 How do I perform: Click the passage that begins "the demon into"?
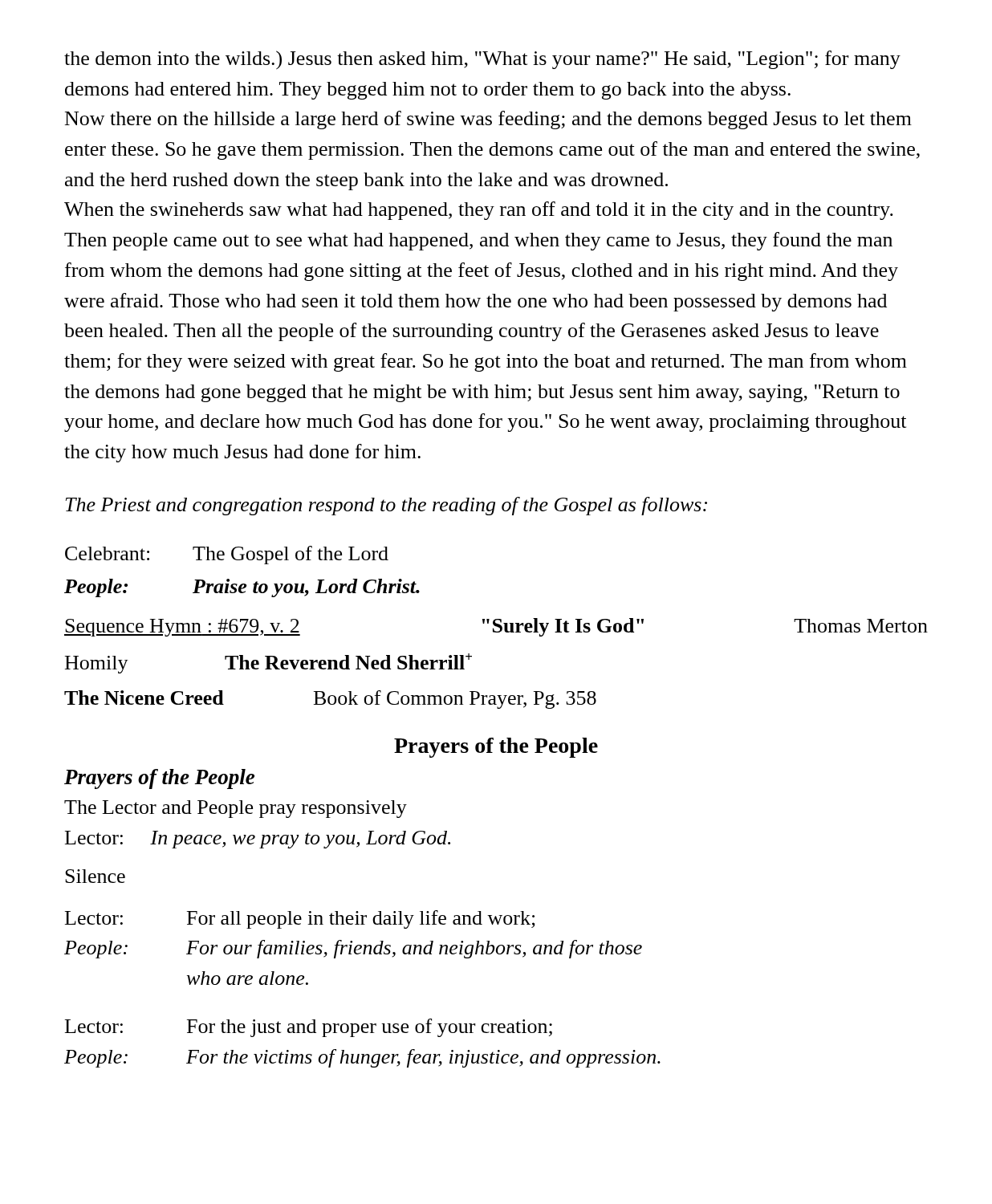(493, 255)
